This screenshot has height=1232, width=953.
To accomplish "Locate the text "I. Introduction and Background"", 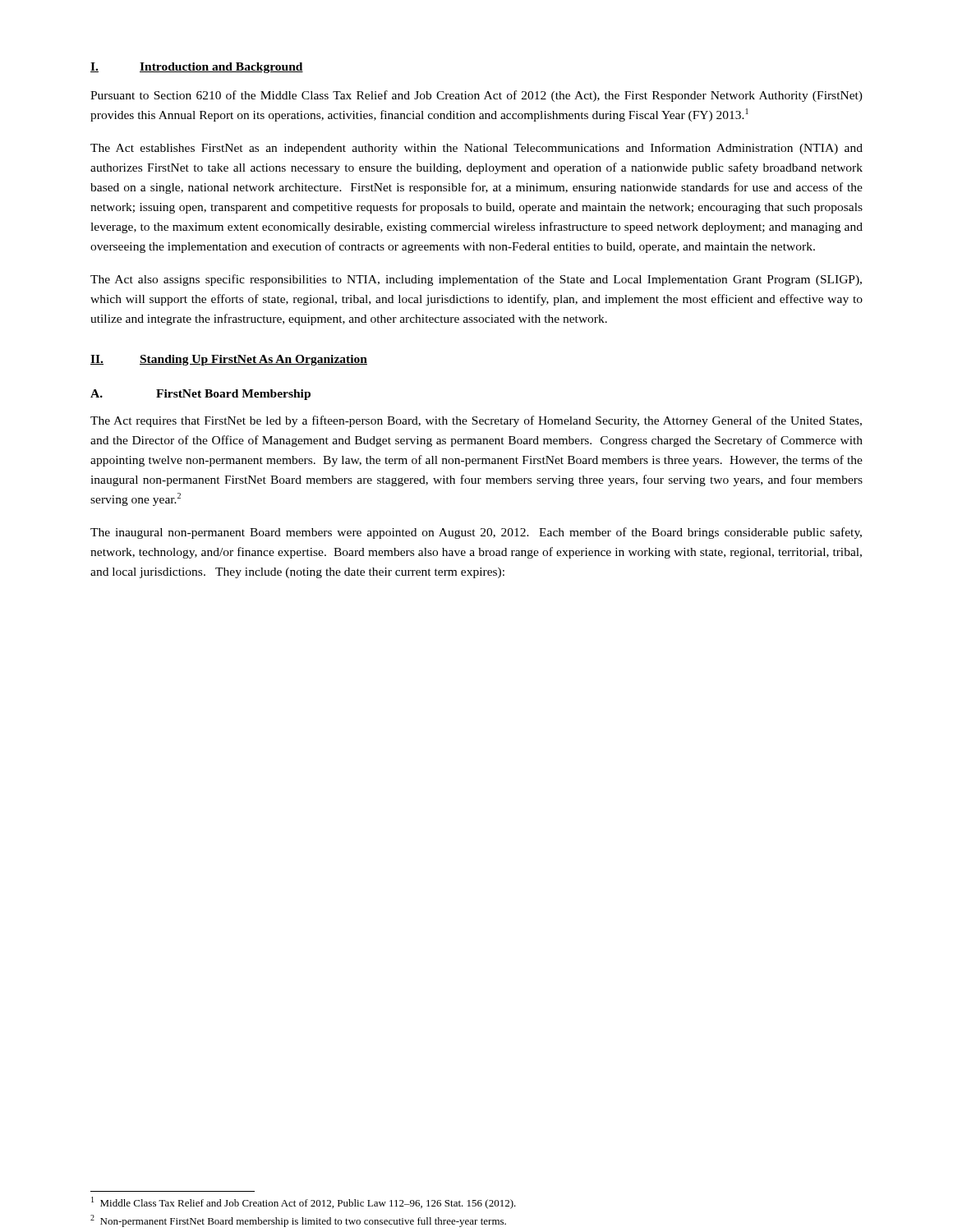I will [197, 67].
